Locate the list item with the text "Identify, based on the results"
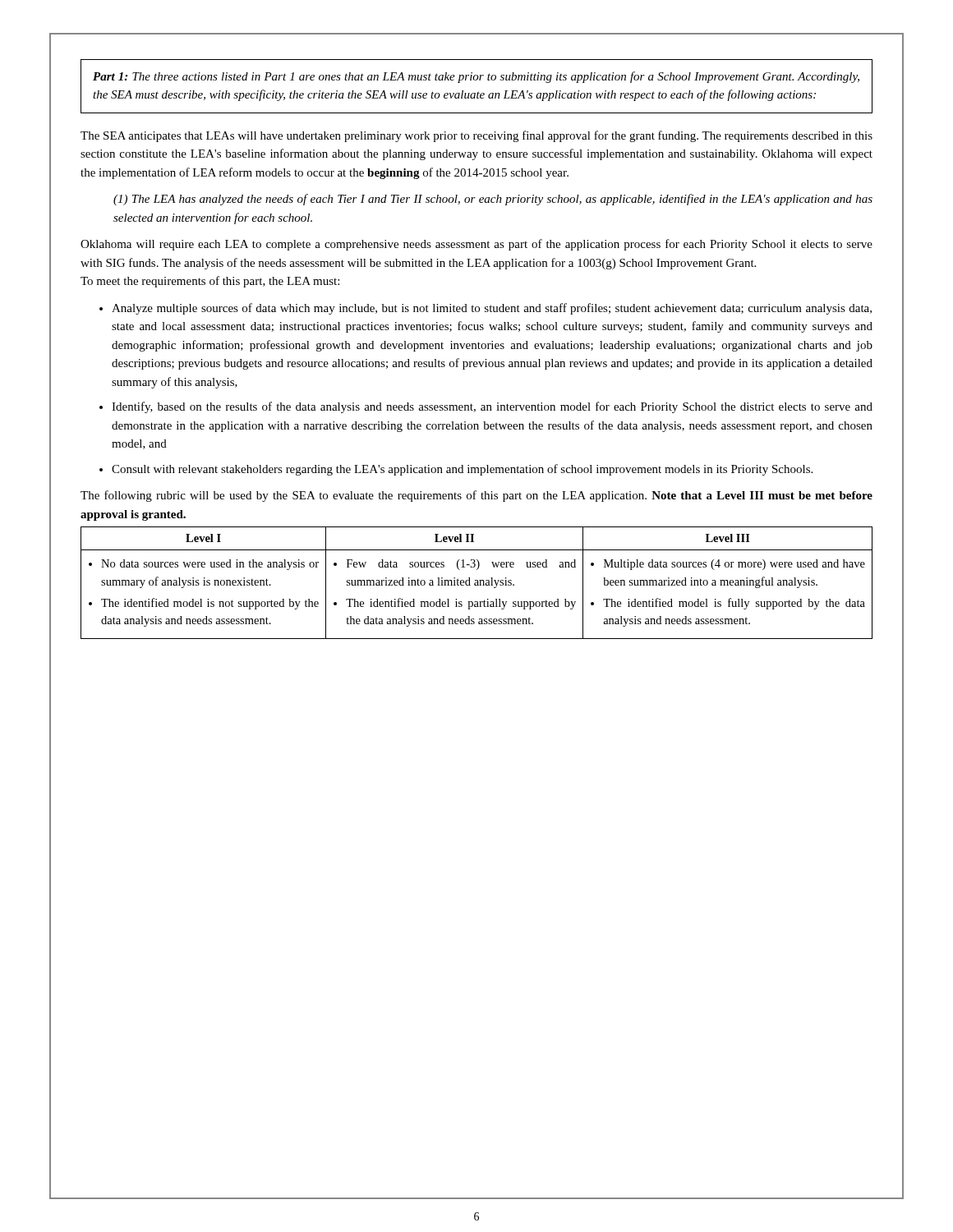This screenshot has height=1232, width=953. (x=492, y=425)
